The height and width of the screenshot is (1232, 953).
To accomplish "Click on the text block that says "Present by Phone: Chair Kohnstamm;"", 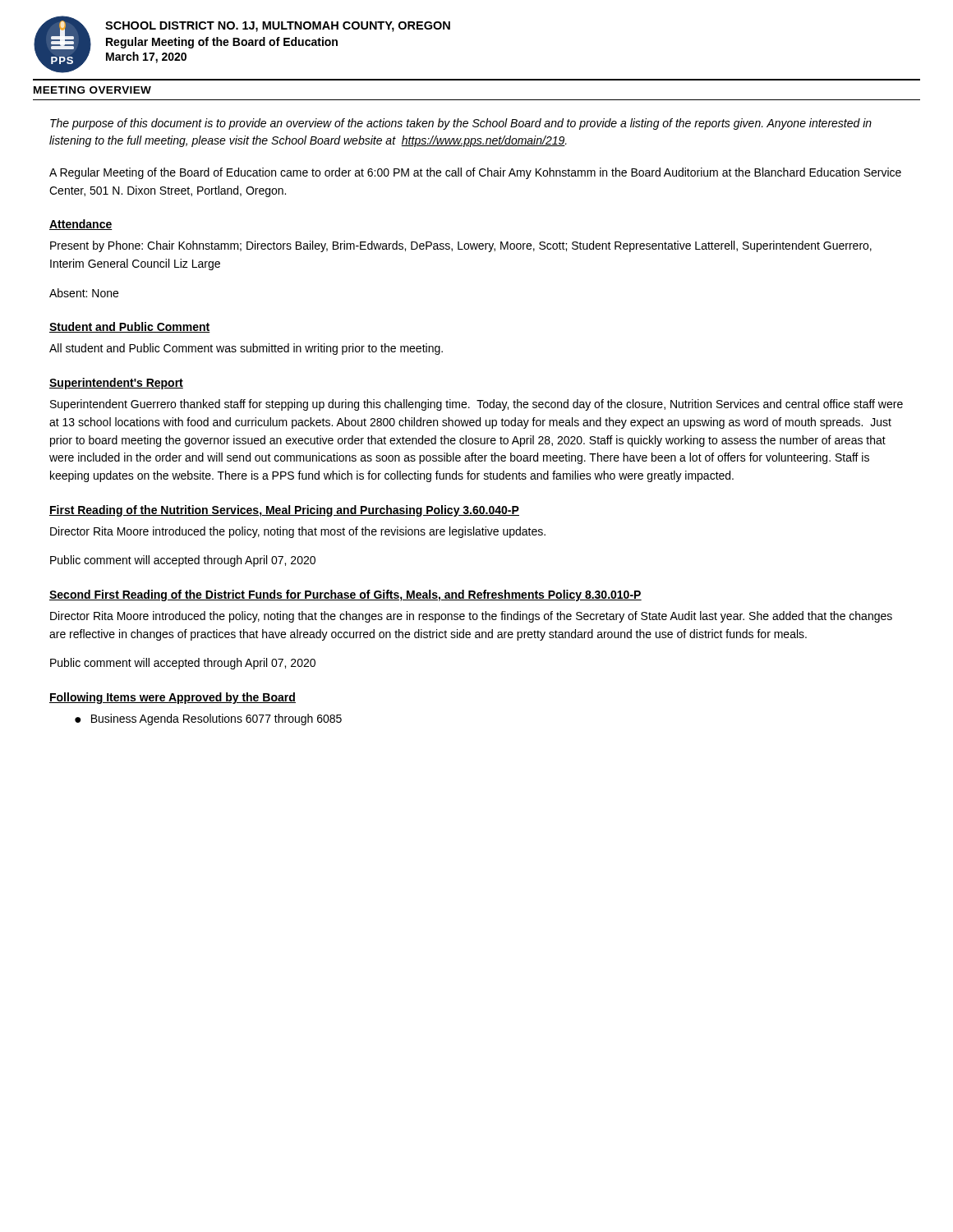I will click(461, 255).
